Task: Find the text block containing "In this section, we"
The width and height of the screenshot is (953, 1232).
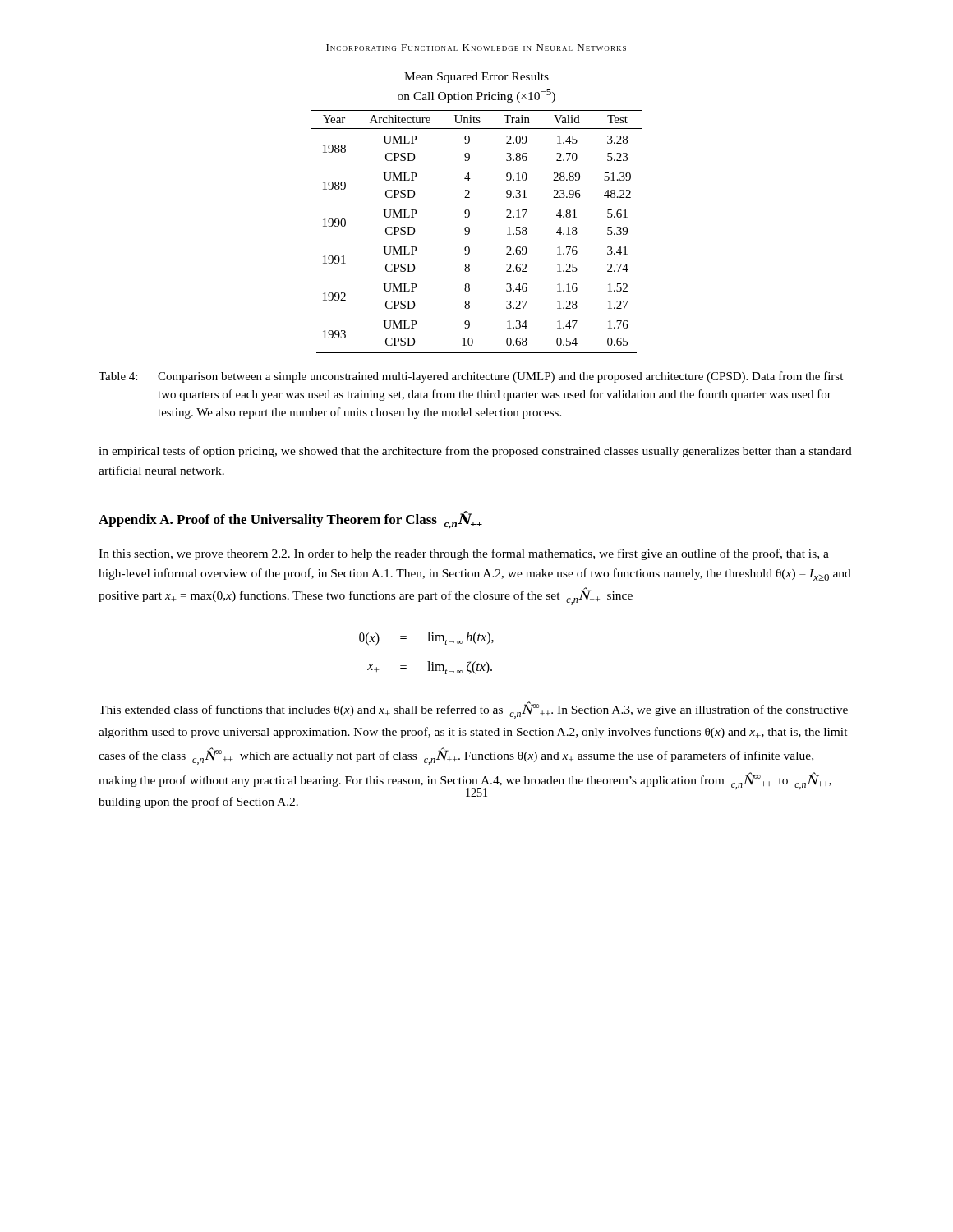Action: pos(475,576)
